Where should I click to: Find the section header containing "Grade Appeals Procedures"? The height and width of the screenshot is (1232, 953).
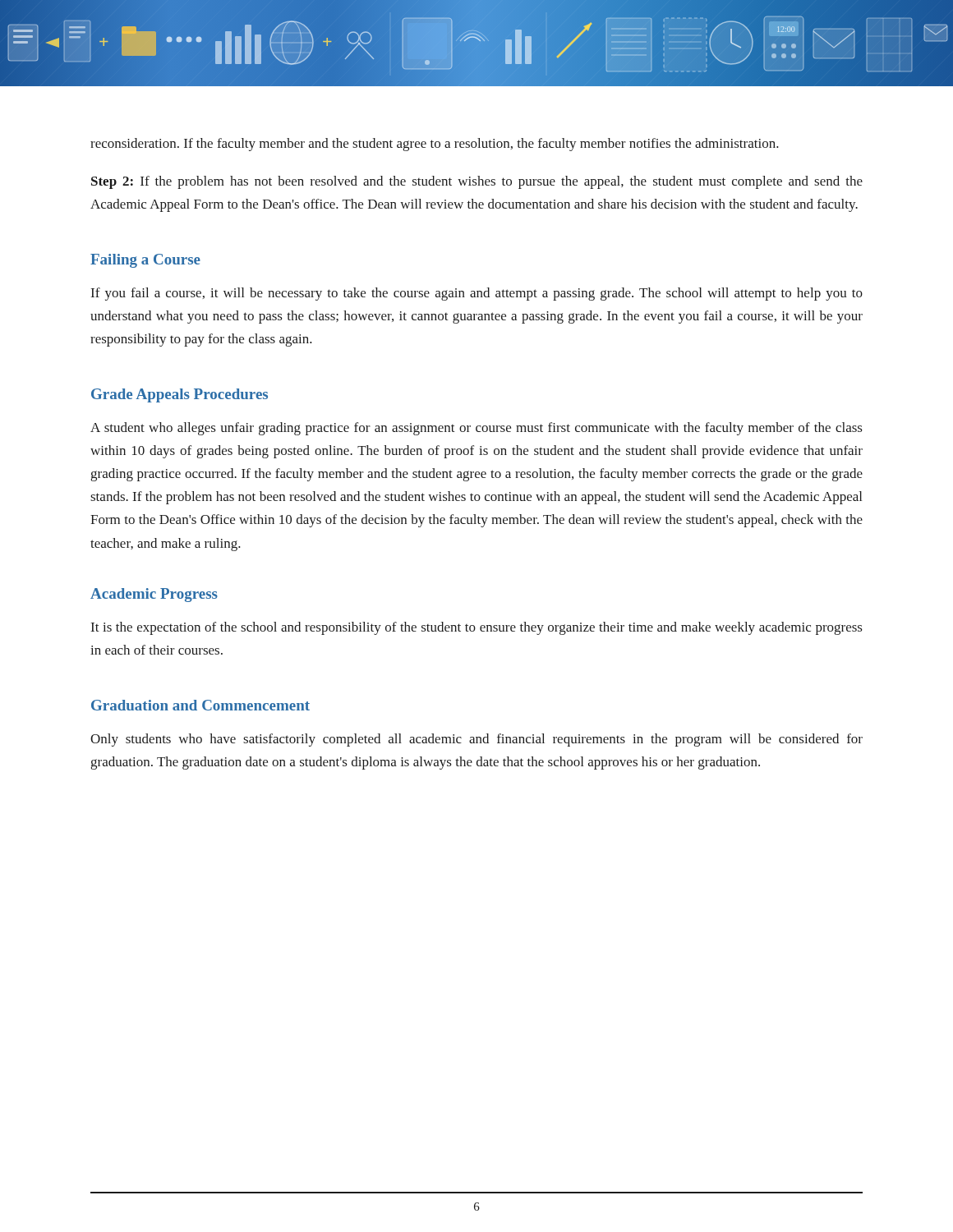pos(179,394)
